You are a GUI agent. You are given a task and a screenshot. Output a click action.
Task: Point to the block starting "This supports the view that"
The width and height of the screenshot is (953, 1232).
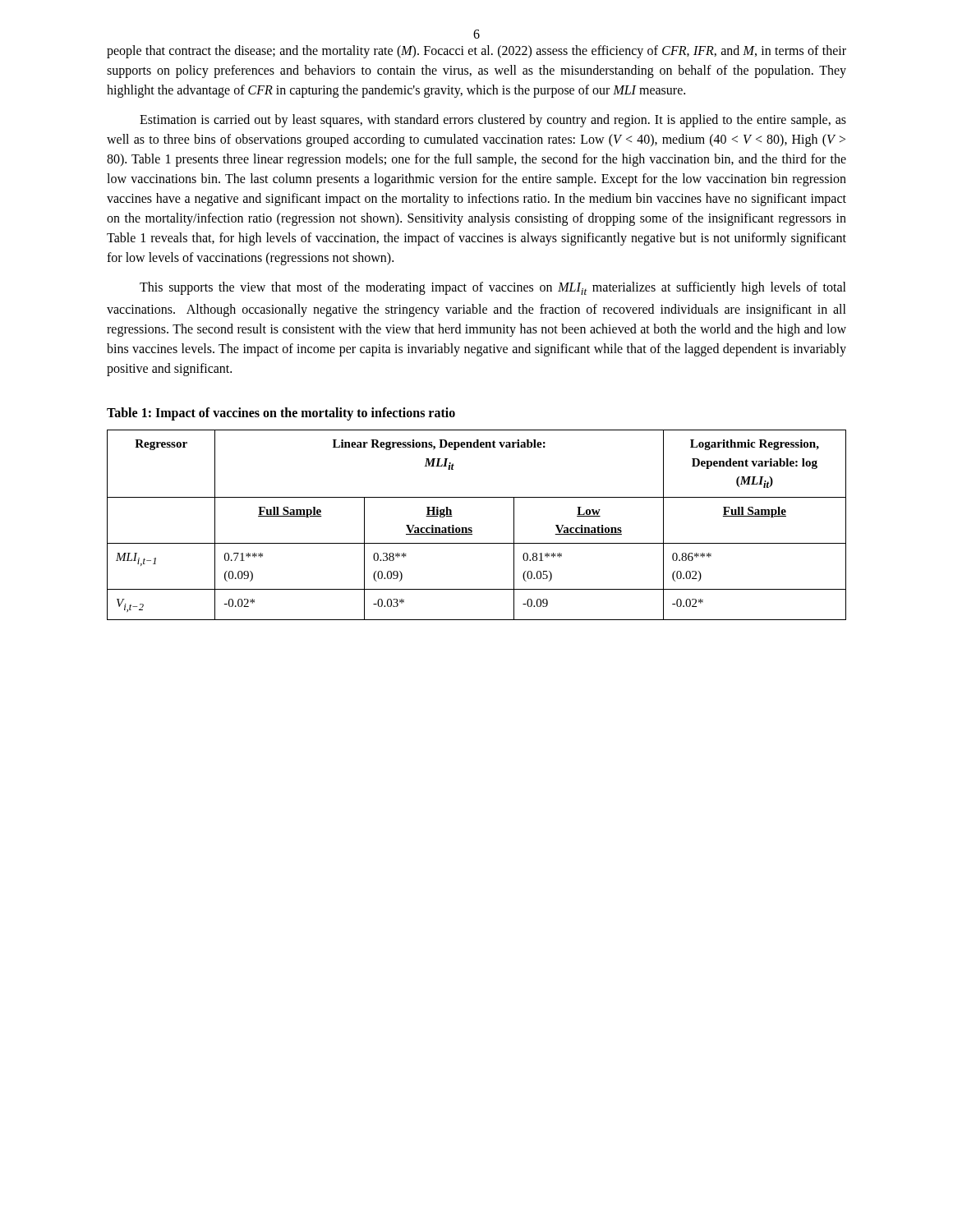476,328
